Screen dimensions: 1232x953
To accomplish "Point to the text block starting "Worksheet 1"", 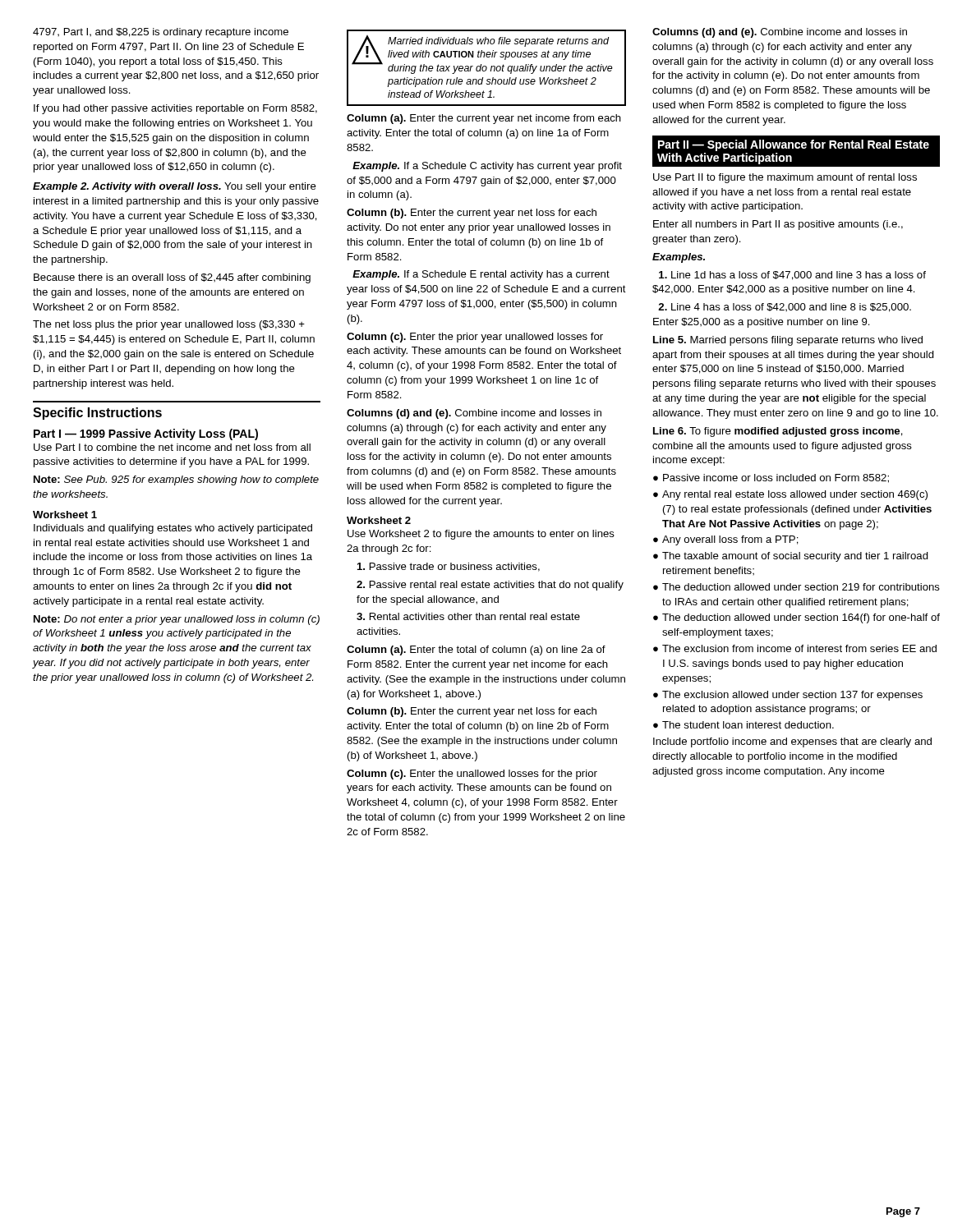I will [65, 514].
